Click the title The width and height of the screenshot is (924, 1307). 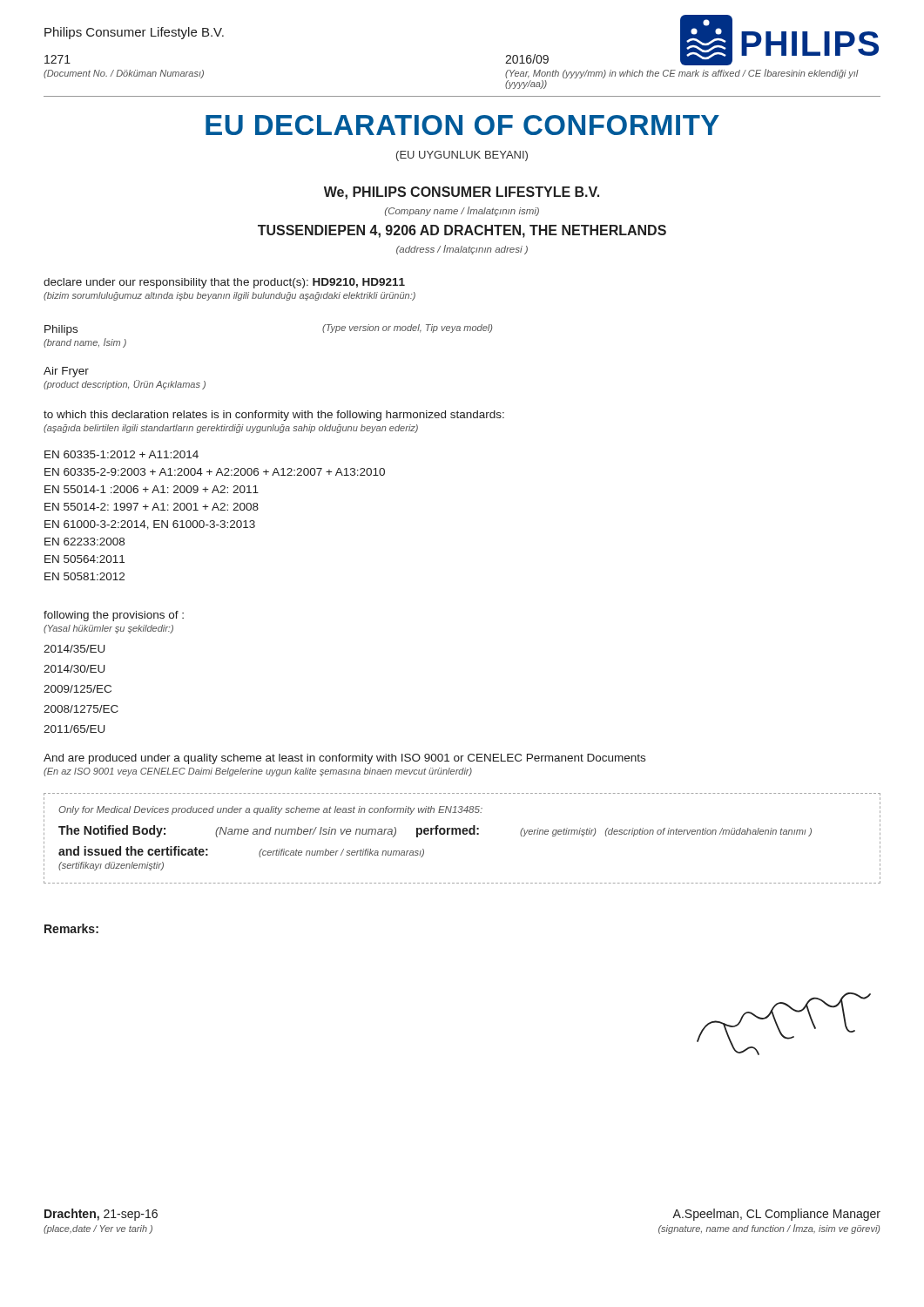click(462, 125)
